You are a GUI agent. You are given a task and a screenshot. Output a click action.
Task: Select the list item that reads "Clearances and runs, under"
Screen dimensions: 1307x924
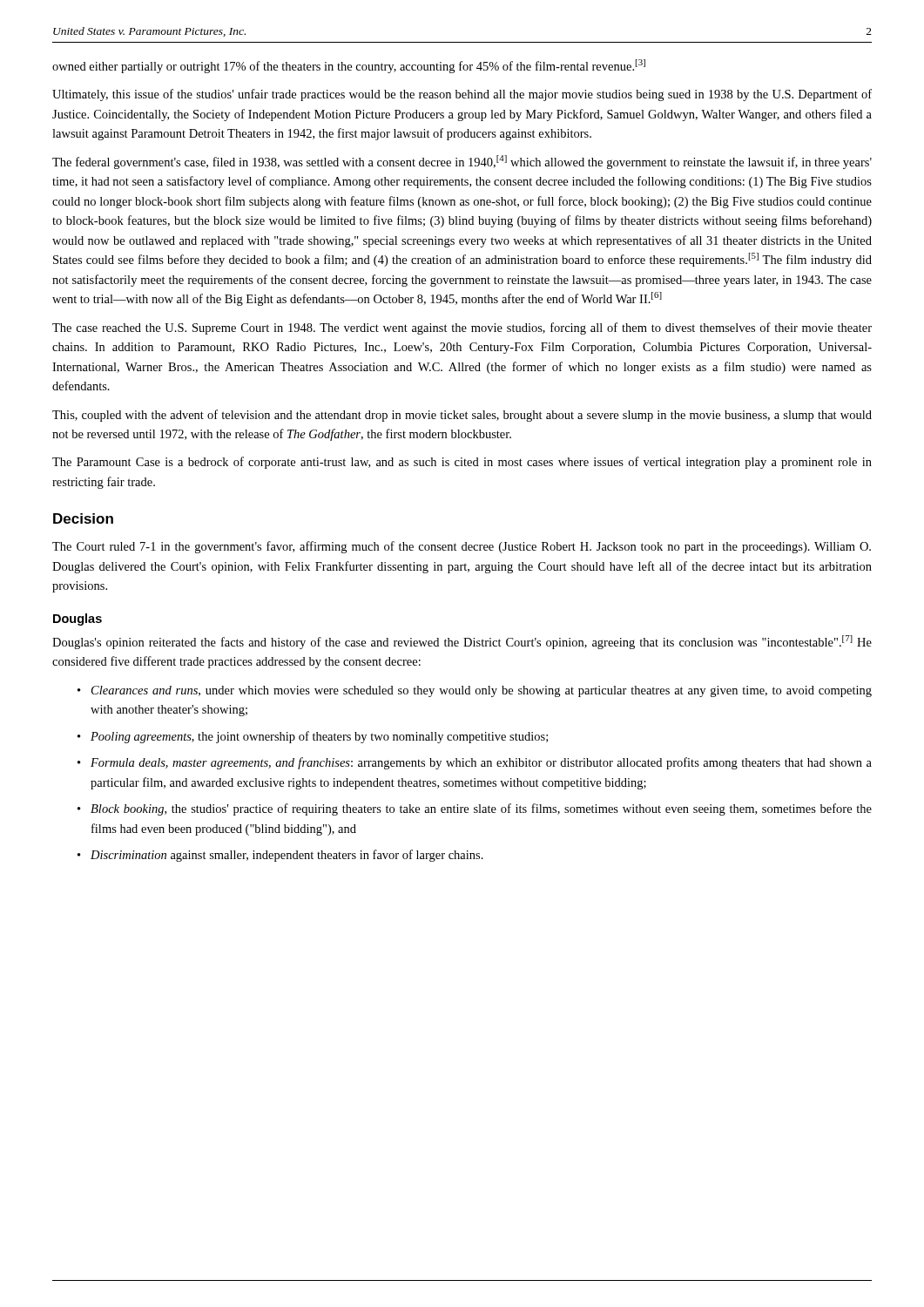tap(481, 700)
